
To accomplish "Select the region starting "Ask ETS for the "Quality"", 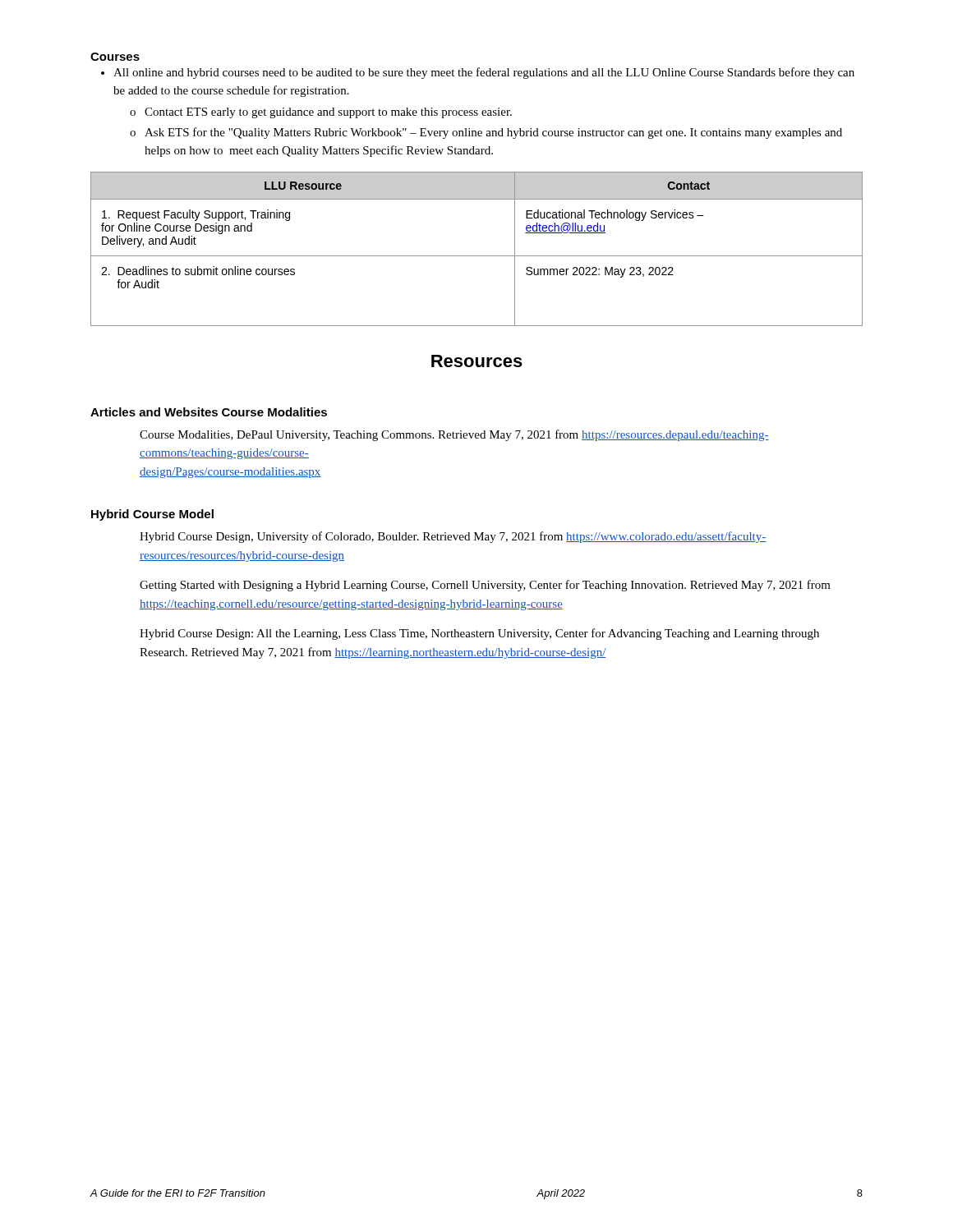I will click(493, 141).
